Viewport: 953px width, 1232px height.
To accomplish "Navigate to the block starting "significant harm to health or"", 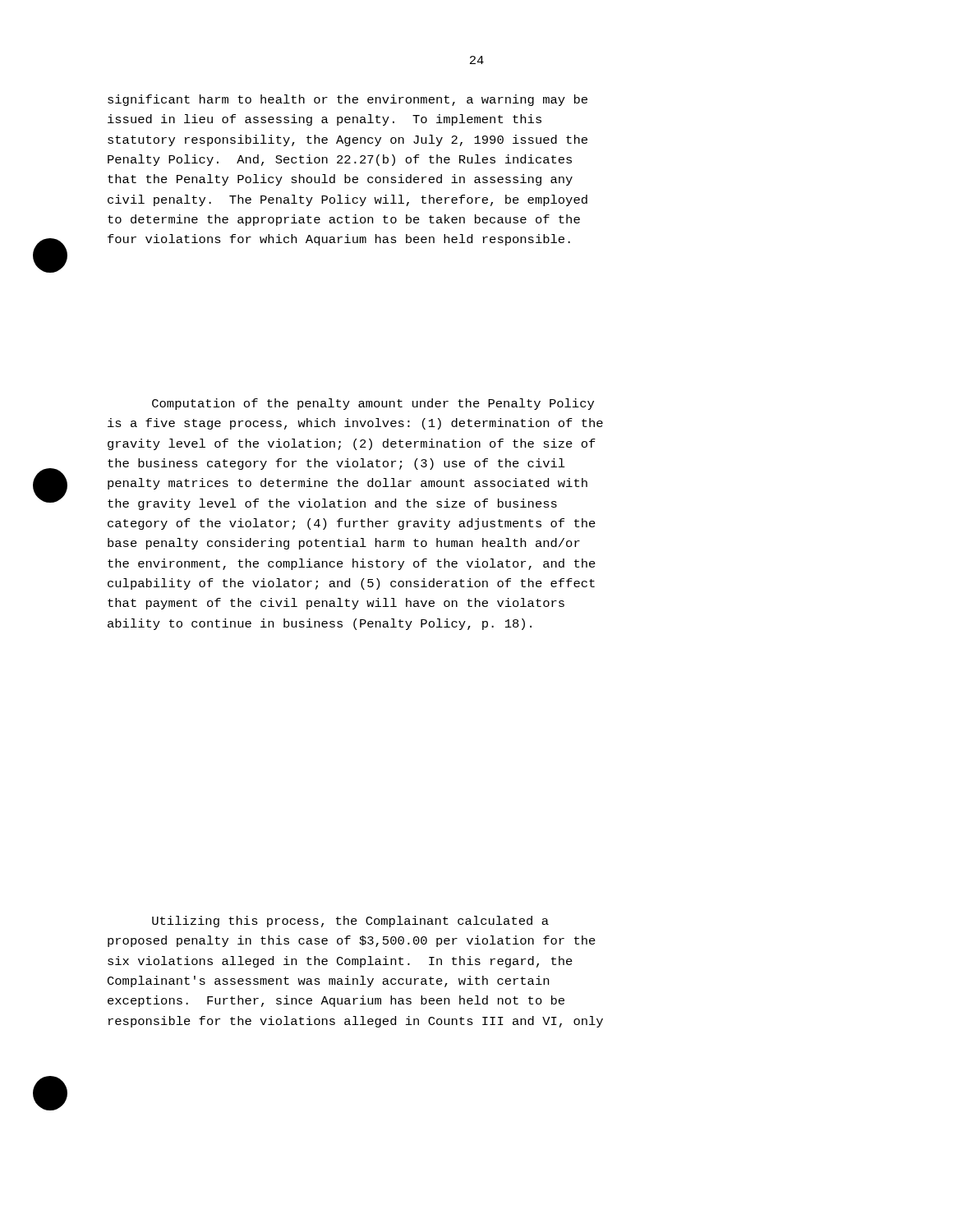I will pos(485,170).
